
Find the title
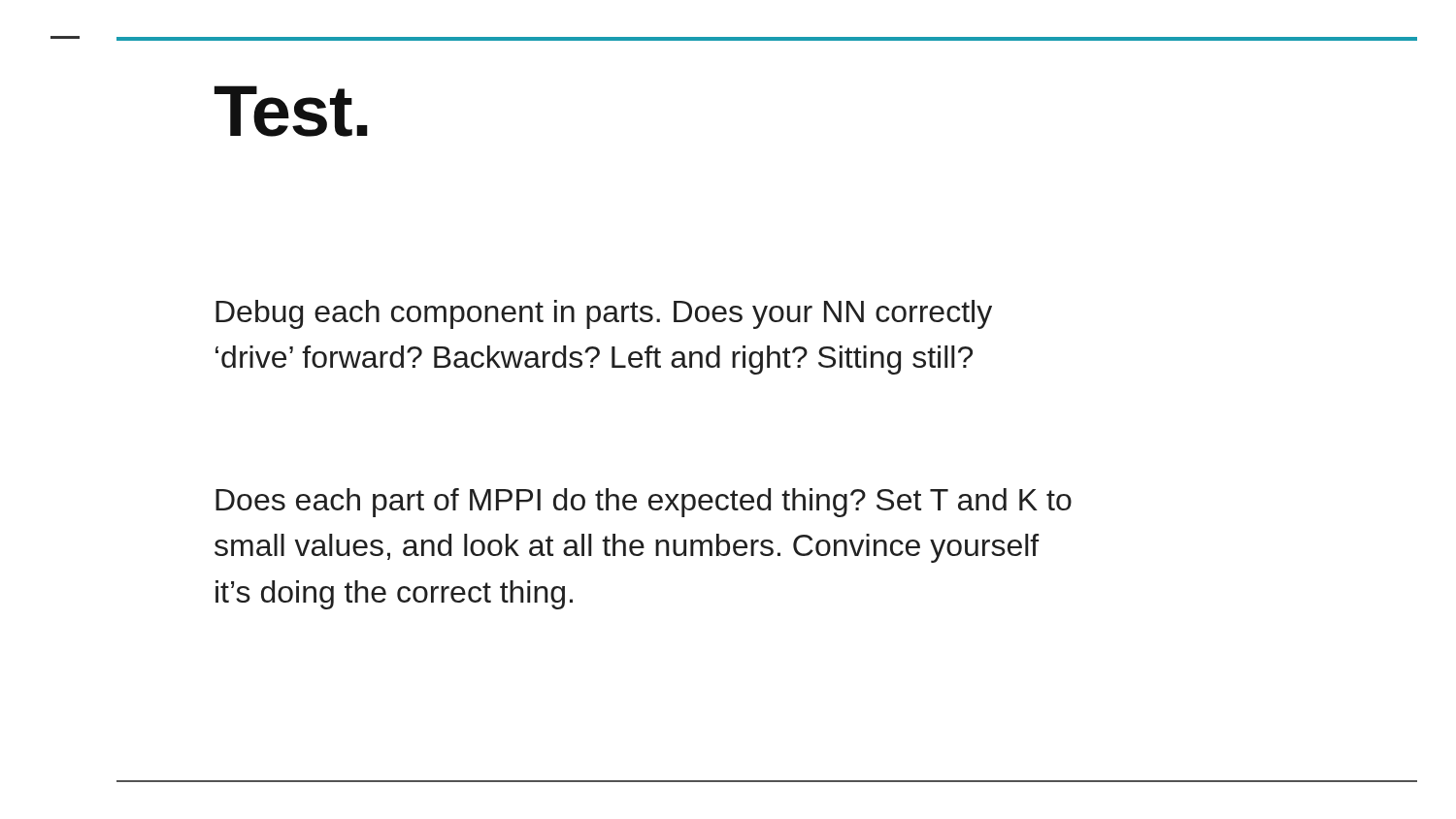[292, 111]
